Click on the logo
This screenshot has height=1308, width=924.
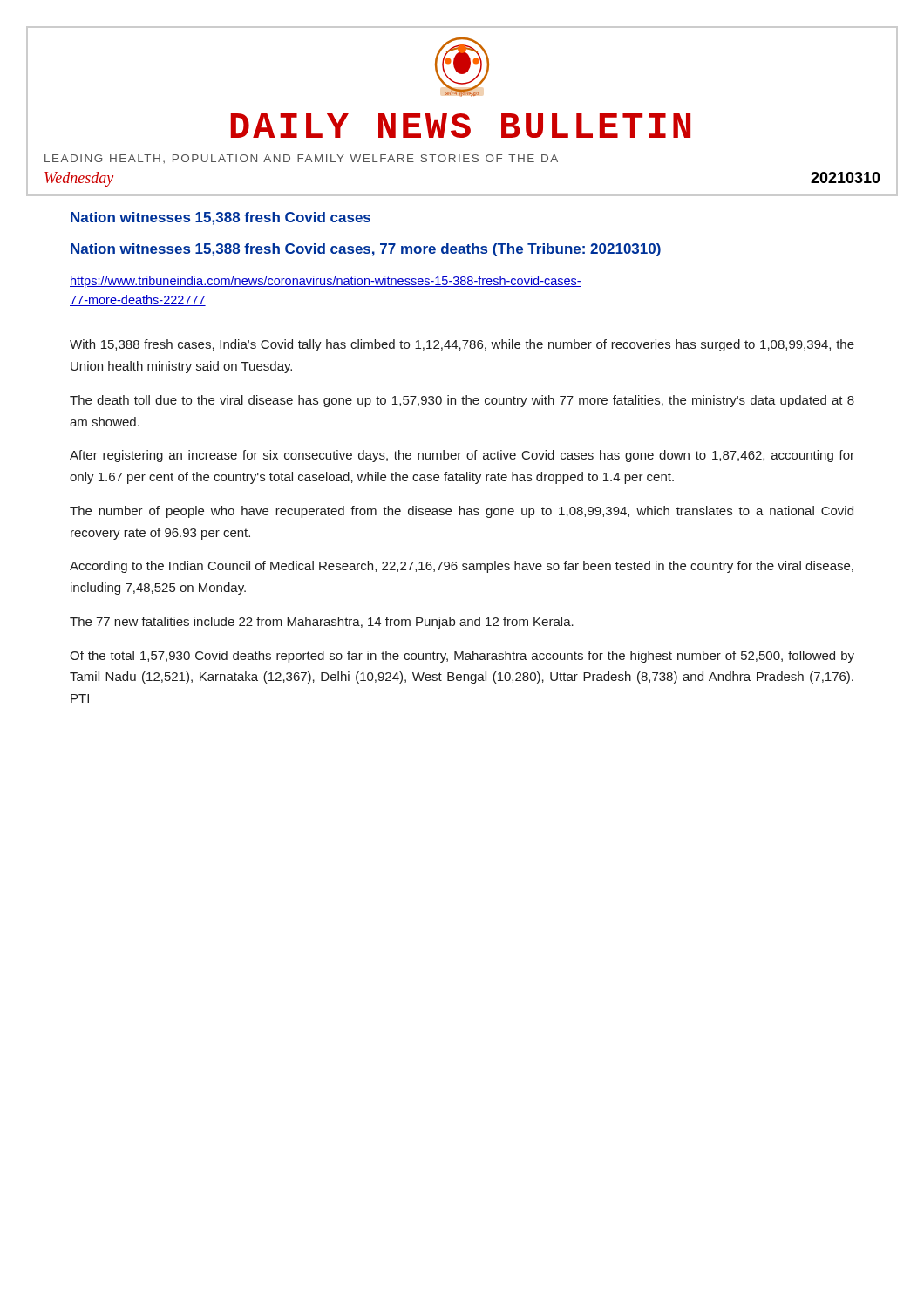pyautogui.click(x=462, y=67)
